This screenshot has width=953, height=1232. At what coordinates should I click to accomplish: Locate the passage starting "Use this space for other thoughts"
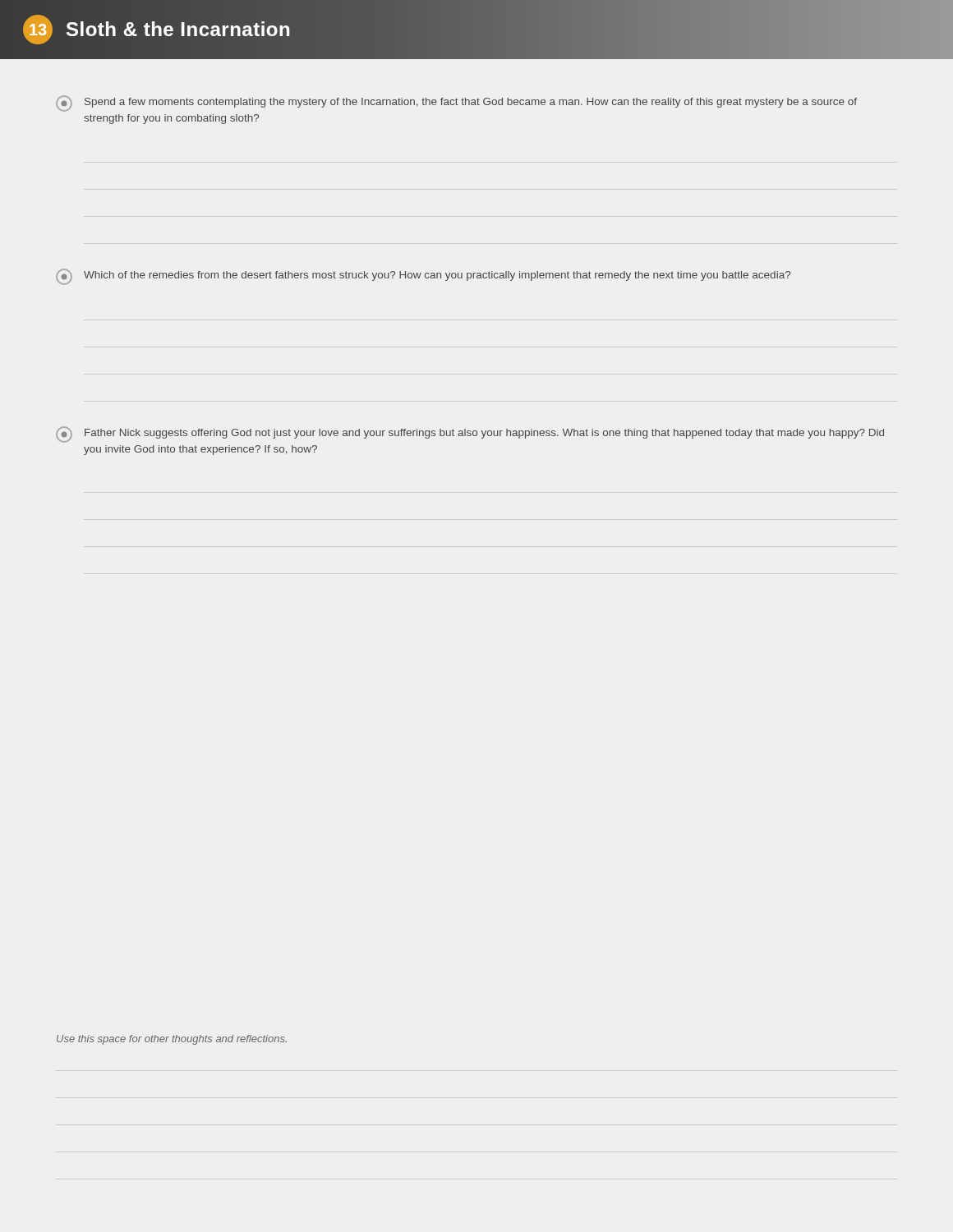tap(172, 1039)
